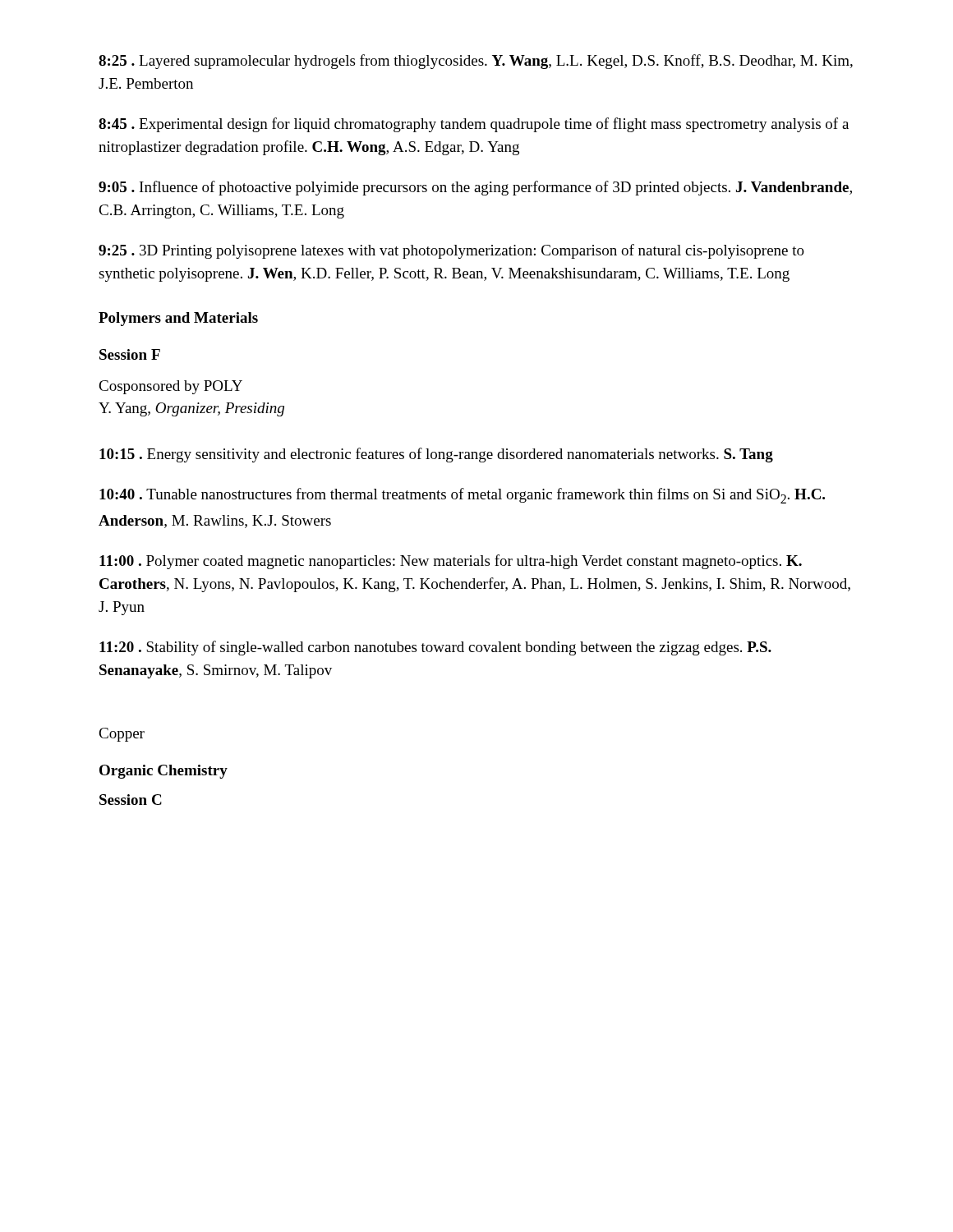Screen dimensions: 1232x953
Task: Click on the text block with the text "11:20 . Stability of single-walled carbon"
Action: tap(435, 658)
